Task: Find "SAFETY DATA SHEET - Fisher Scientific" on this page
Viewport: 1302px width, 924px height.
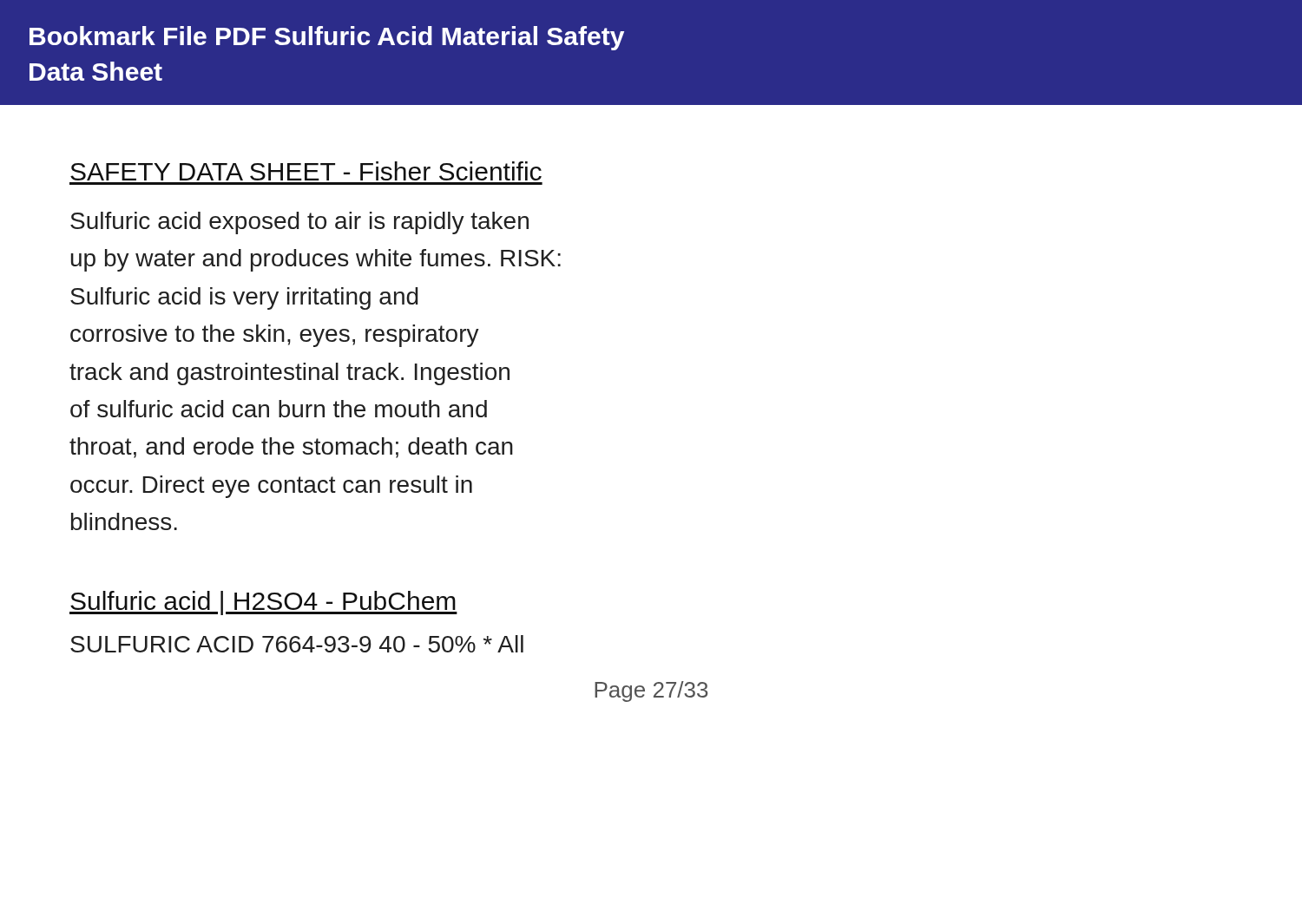Action: click(306, 171)
